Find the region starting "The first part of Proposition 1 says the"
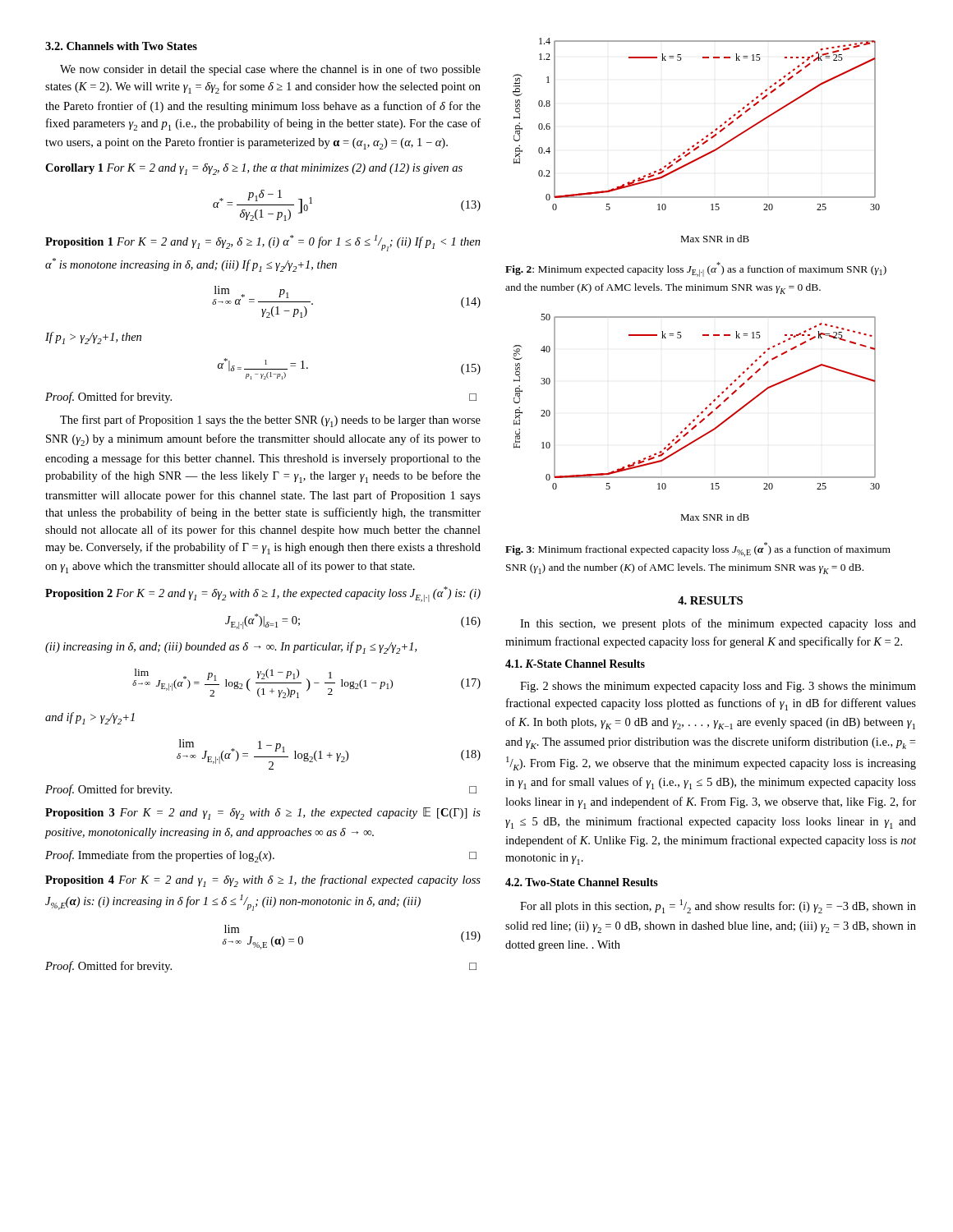This screenshot has width=953, height=1232. 263,494
